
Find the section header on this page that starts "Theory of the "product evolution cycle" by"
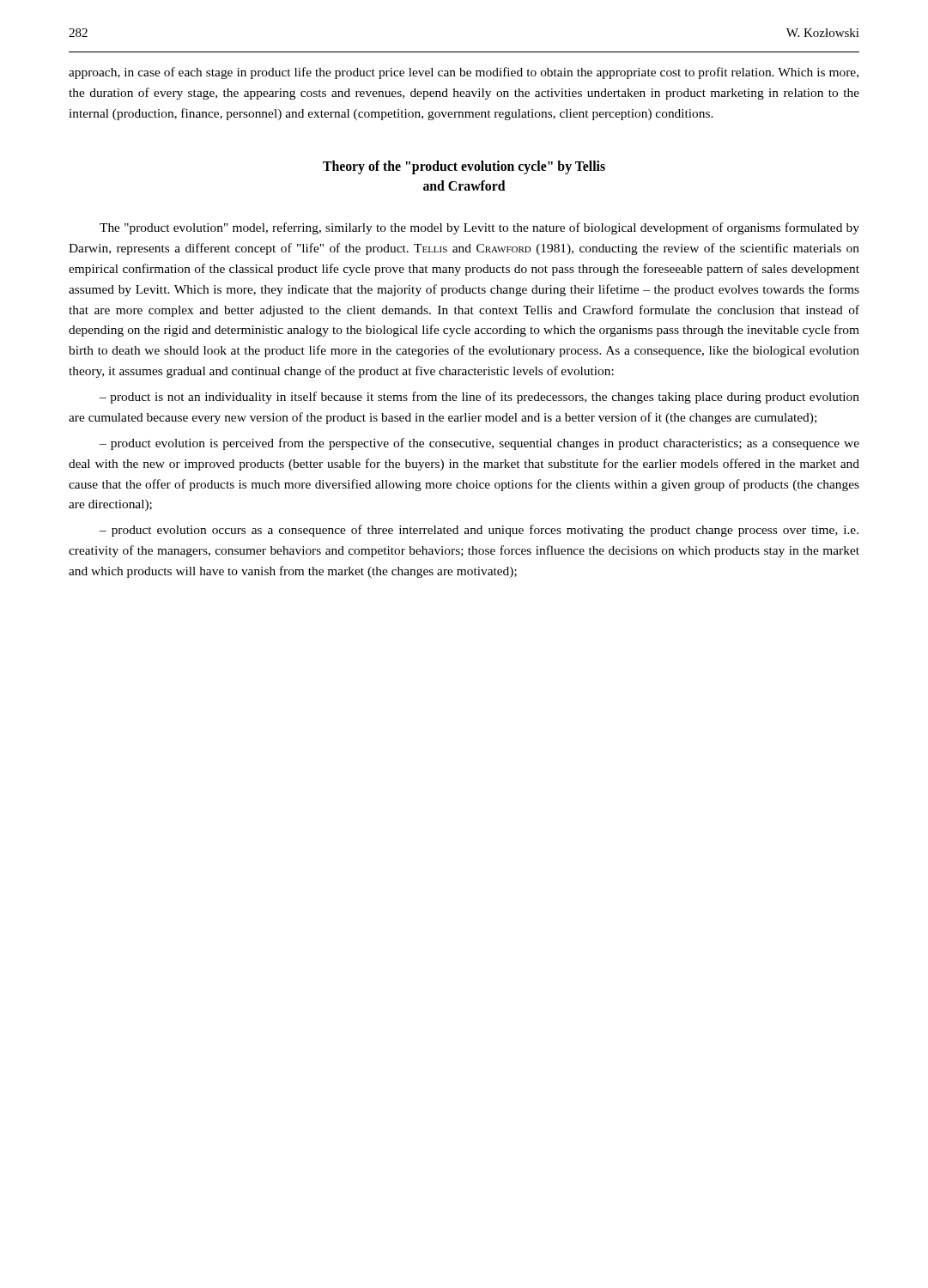pos(464,176)
